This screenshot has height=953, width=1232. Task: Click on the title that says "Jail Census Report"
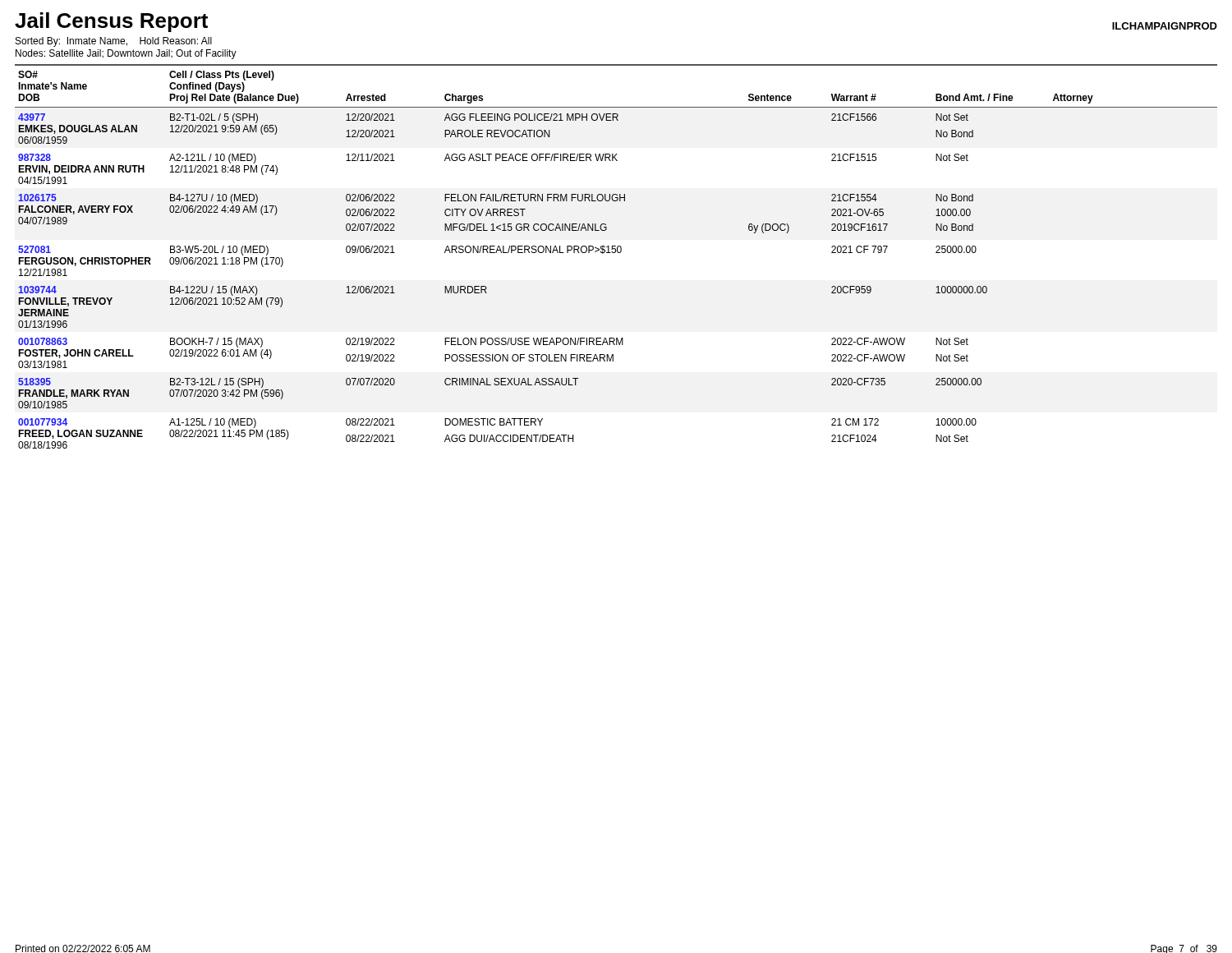point(111,21)
